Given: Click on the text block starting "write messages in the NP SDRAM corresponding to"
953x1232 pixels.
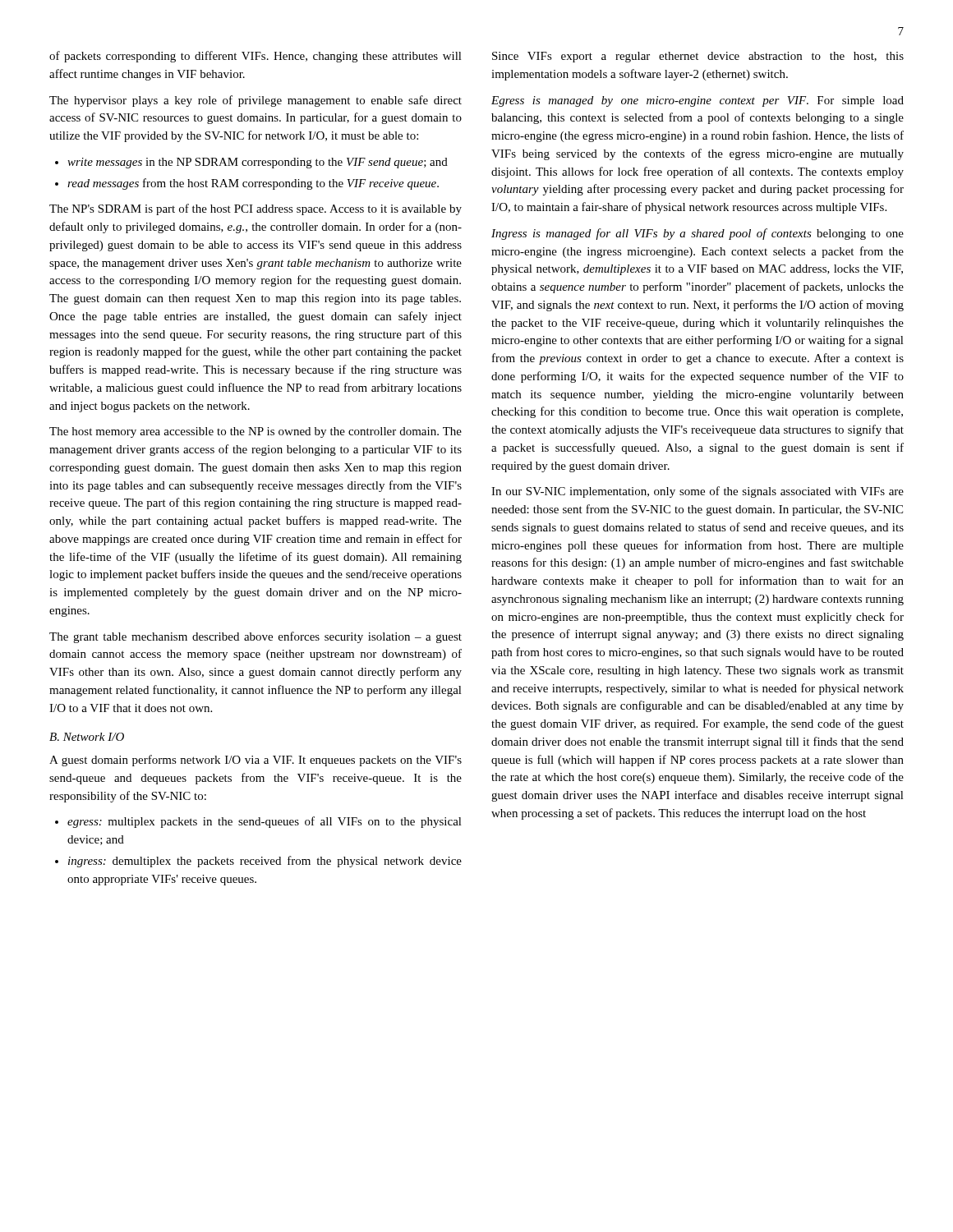Looking at the screenshot, I should [257, 162].
